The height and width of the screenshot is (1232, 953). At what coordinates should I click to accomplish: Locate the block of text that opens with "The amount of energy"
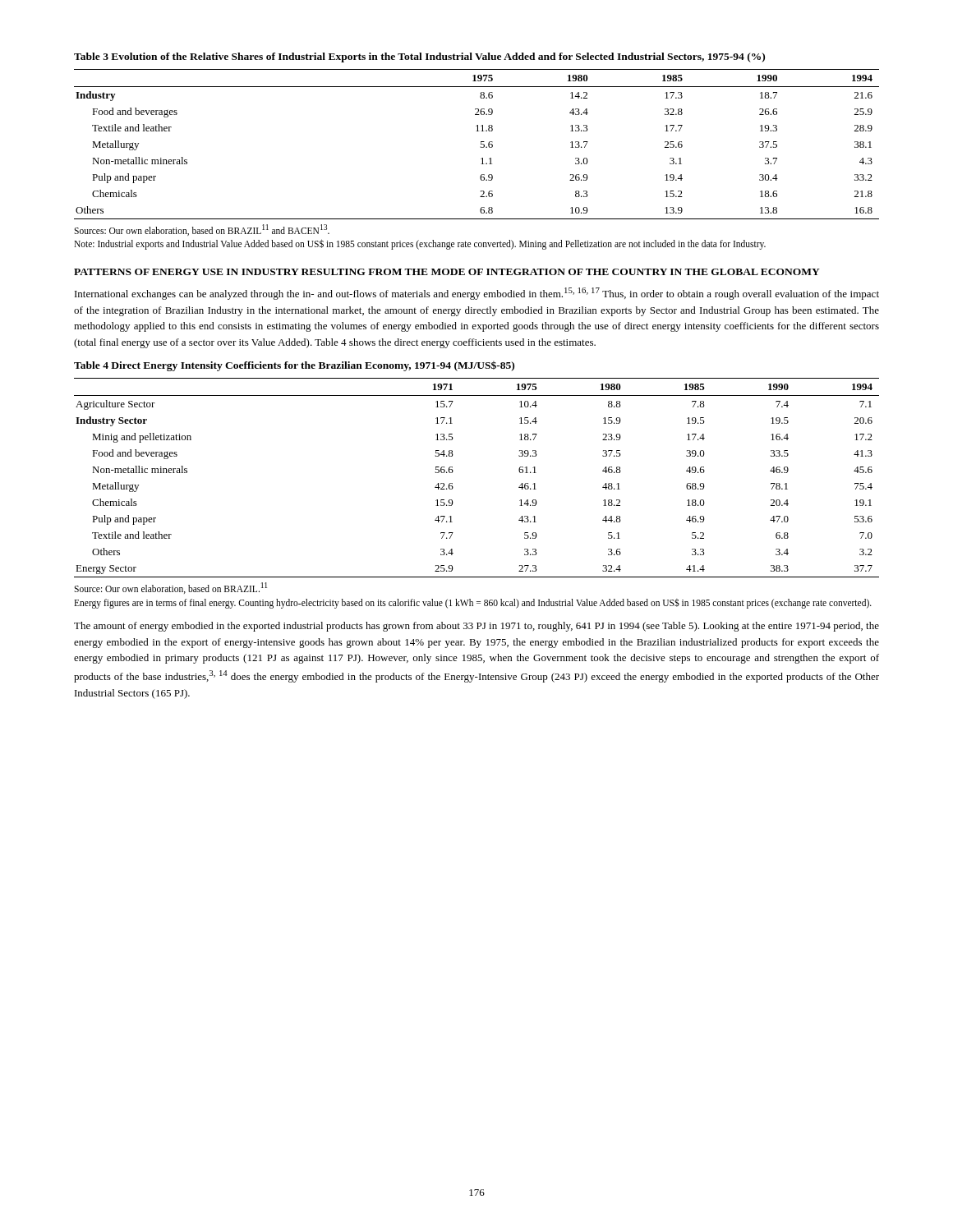476,659
